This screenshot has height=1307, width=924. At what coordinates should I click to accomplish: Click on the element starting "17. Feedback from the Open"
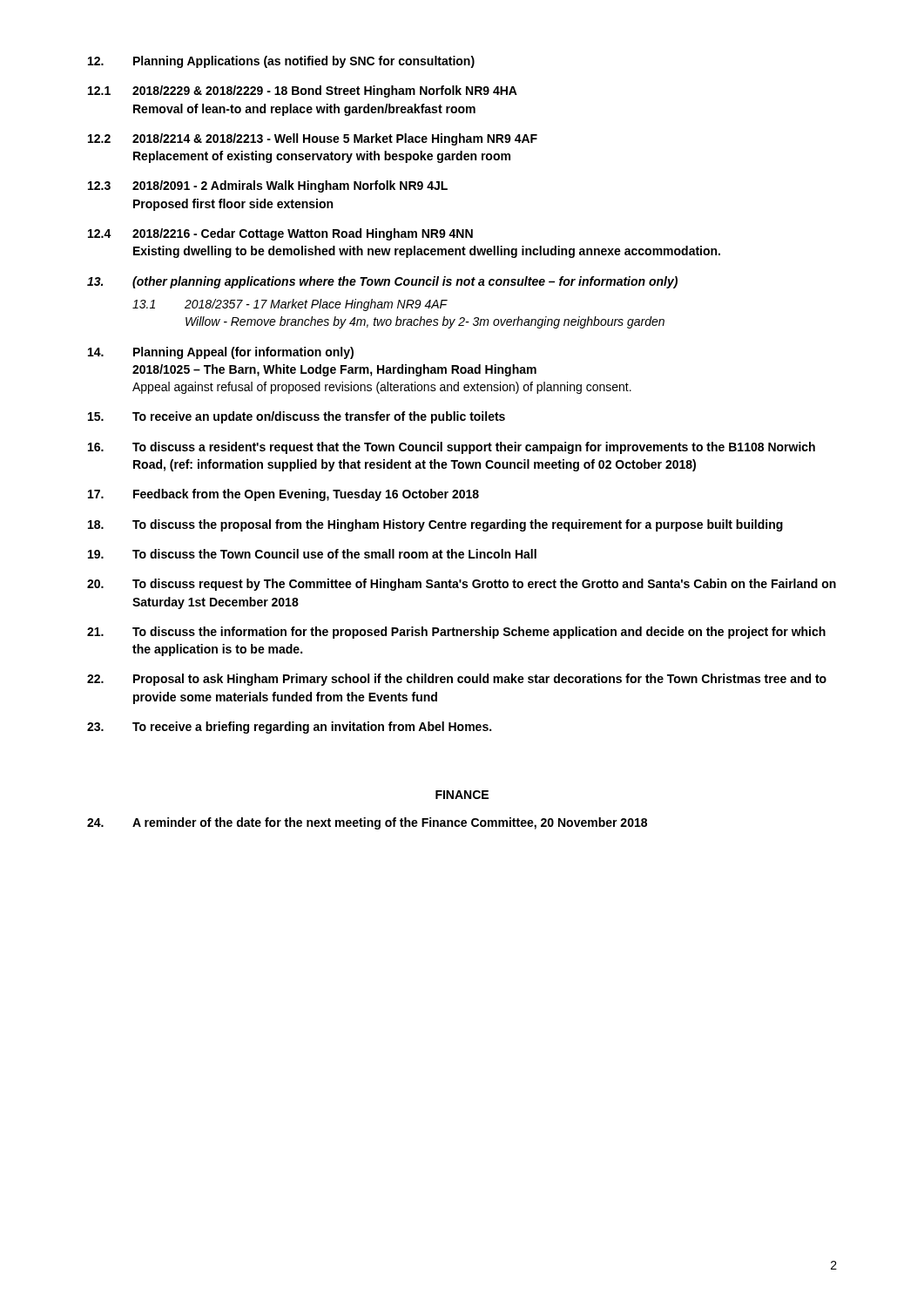point(462,495)
